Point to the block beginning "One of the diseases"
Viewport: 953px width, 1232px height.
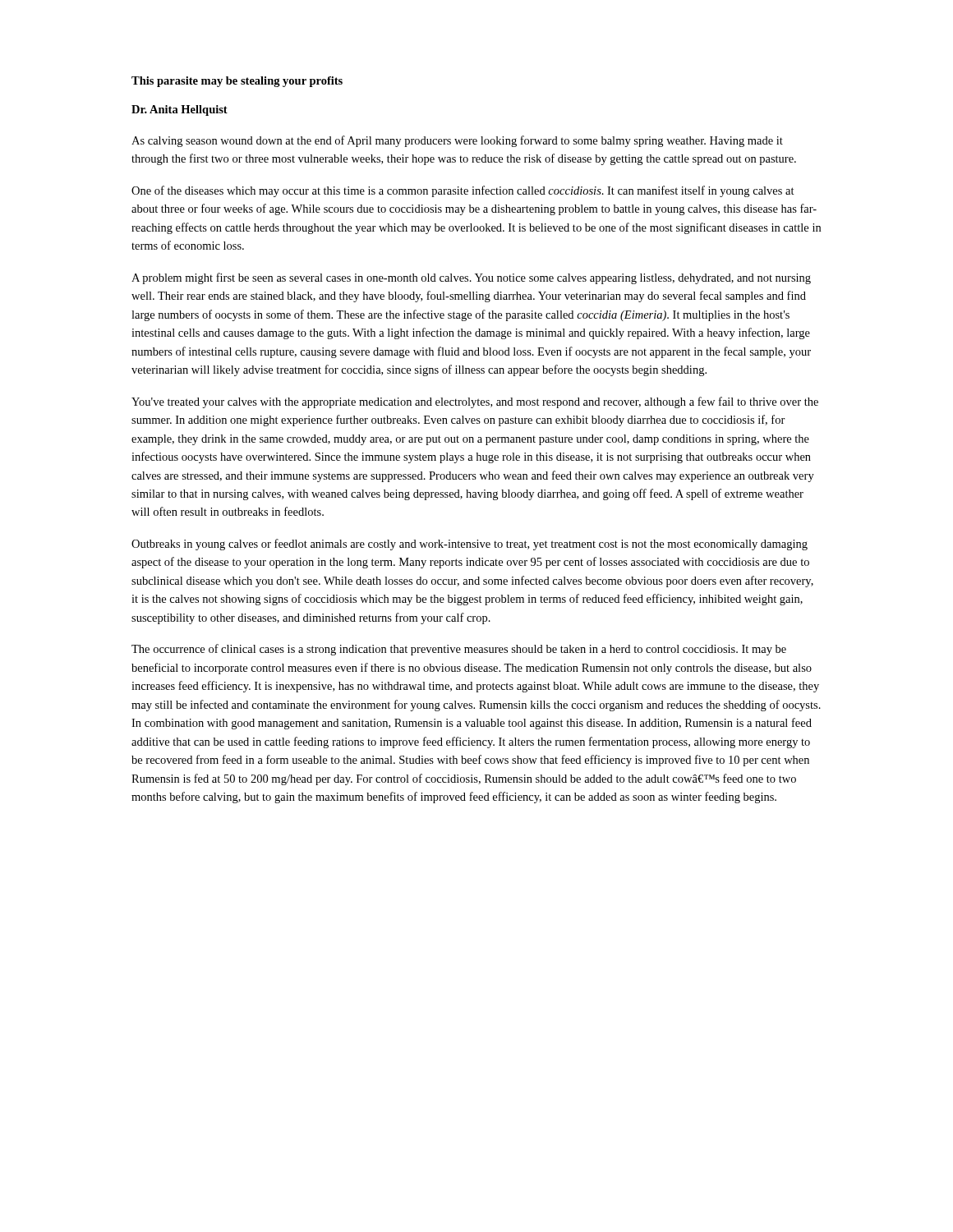point(476,218)
